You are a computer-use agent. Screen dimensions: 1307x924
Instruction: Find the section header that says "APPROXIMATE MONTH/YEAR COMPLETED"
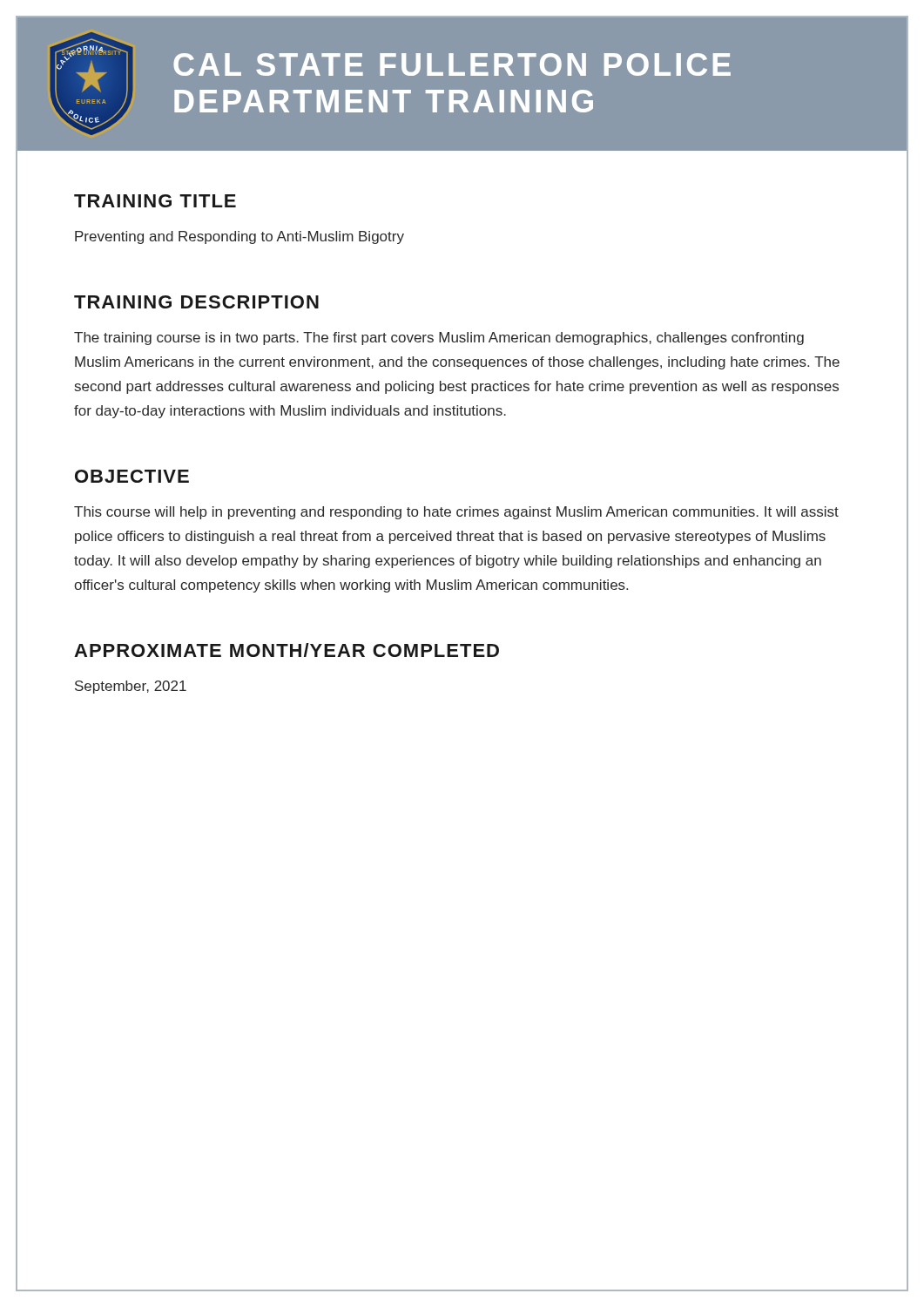(x=287, y=651)
